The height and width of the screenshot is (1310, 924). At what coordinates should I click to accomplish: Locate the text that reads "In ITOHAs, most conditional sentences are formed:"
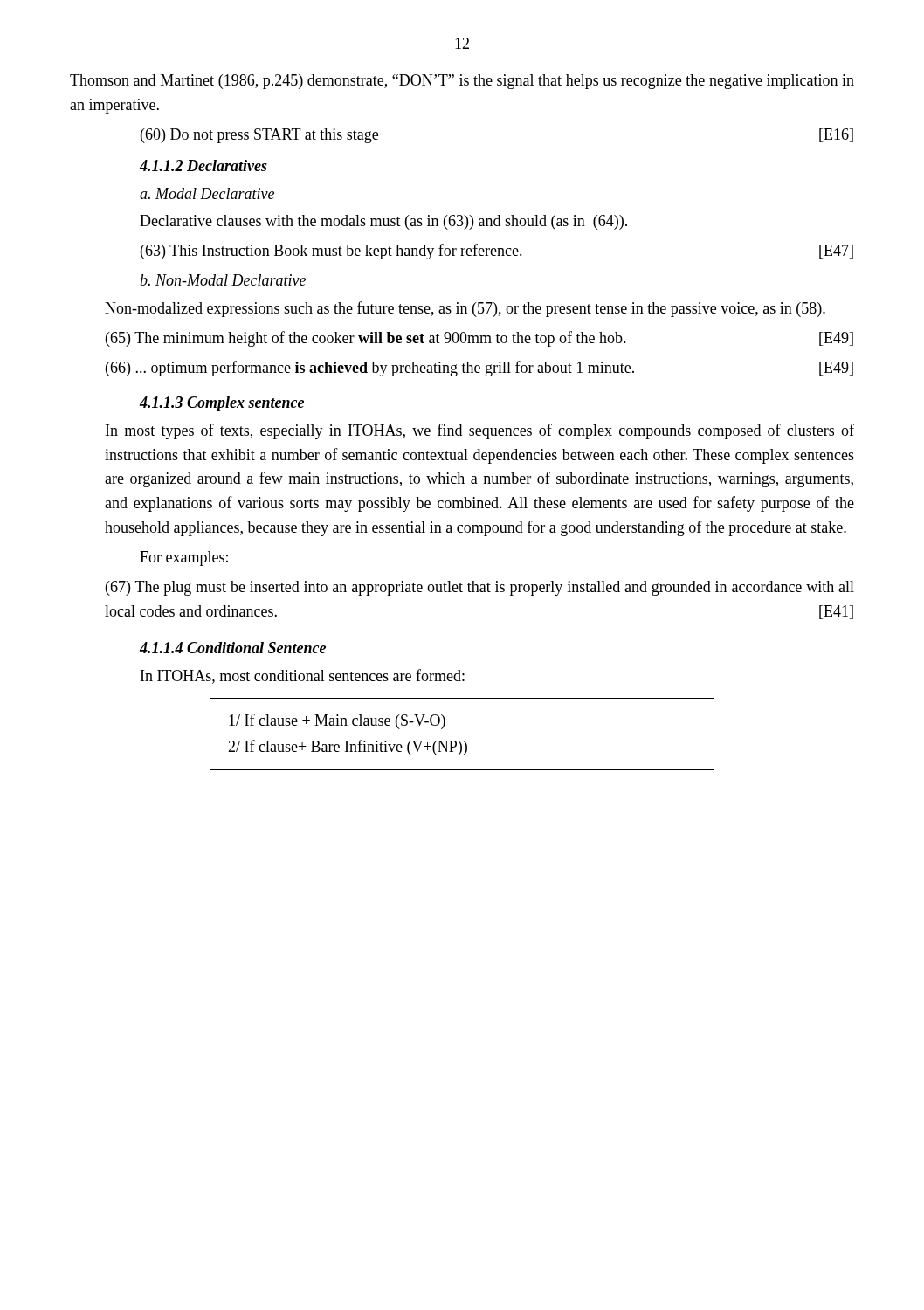click(303, 676)
